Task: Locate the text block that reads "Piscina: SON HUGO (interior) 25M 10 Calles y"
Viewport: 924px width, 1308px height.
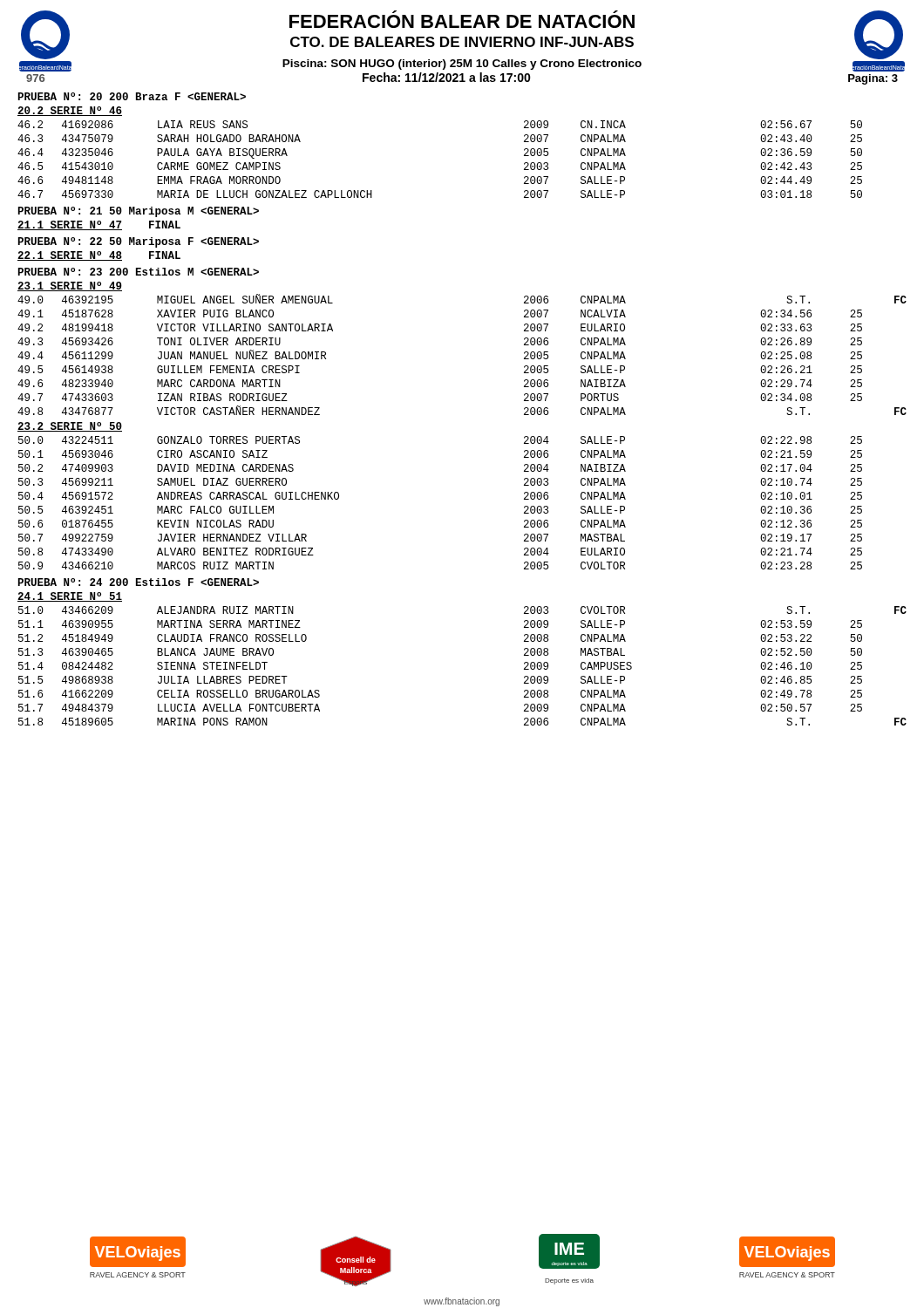Action: 462,64
